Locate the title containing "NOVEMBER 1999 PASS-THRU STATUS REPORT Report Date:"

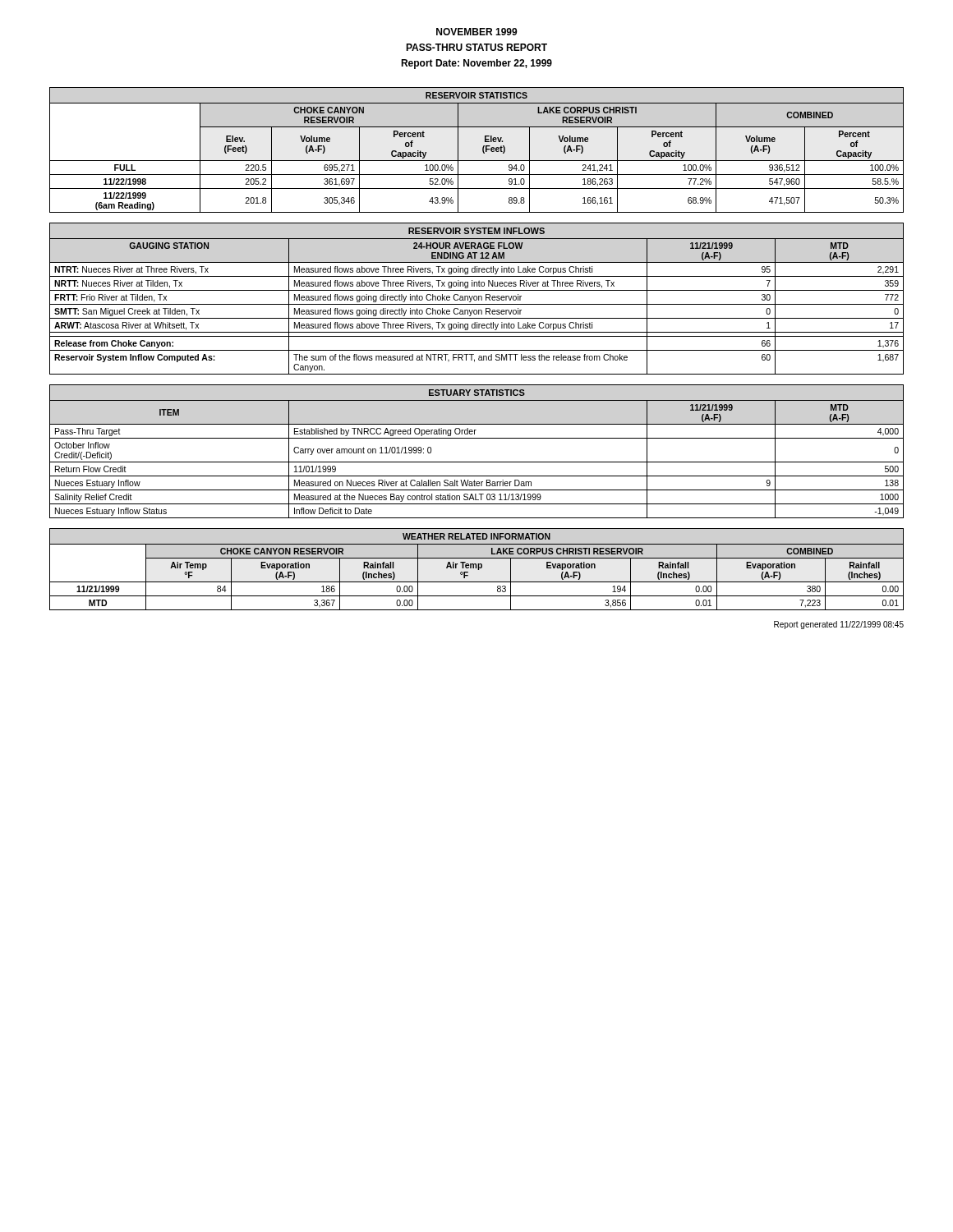(476, 48)
